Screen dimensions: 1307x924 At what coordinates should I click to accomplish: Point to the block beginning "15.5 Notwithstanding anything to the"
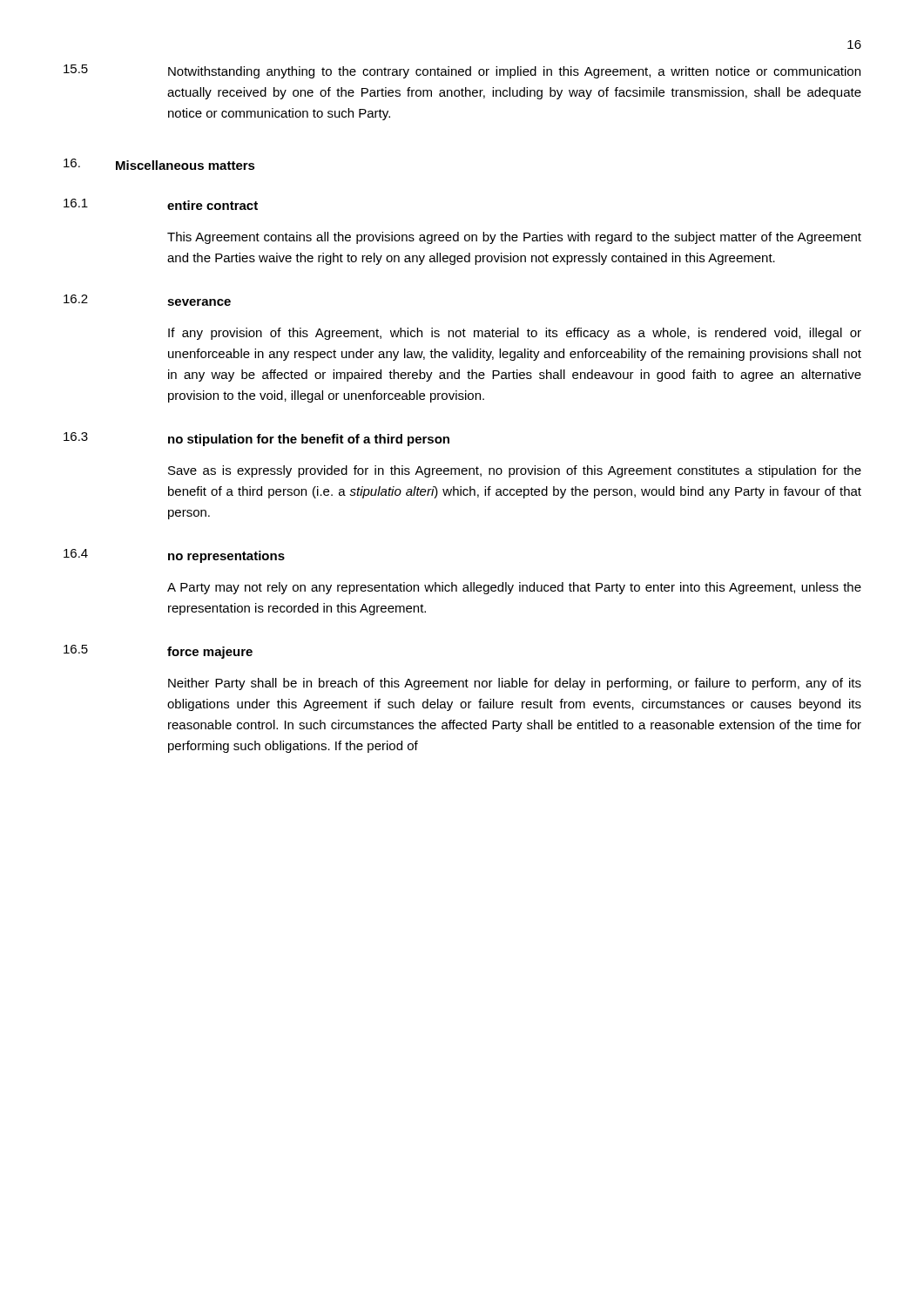pos(462,92)
